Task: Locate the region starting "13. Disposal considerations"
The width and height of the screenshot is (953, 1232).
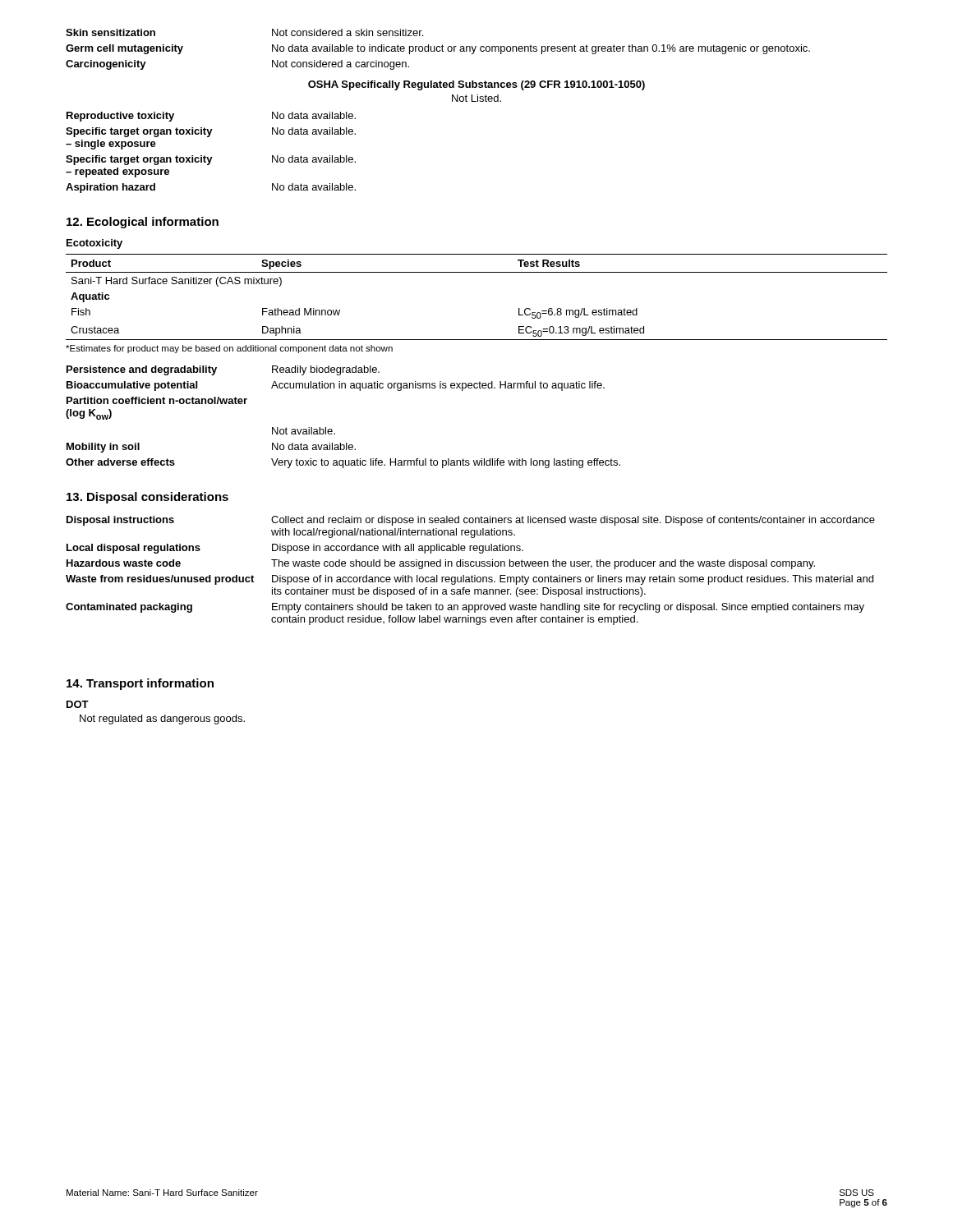Action: [x=147, y=496]
